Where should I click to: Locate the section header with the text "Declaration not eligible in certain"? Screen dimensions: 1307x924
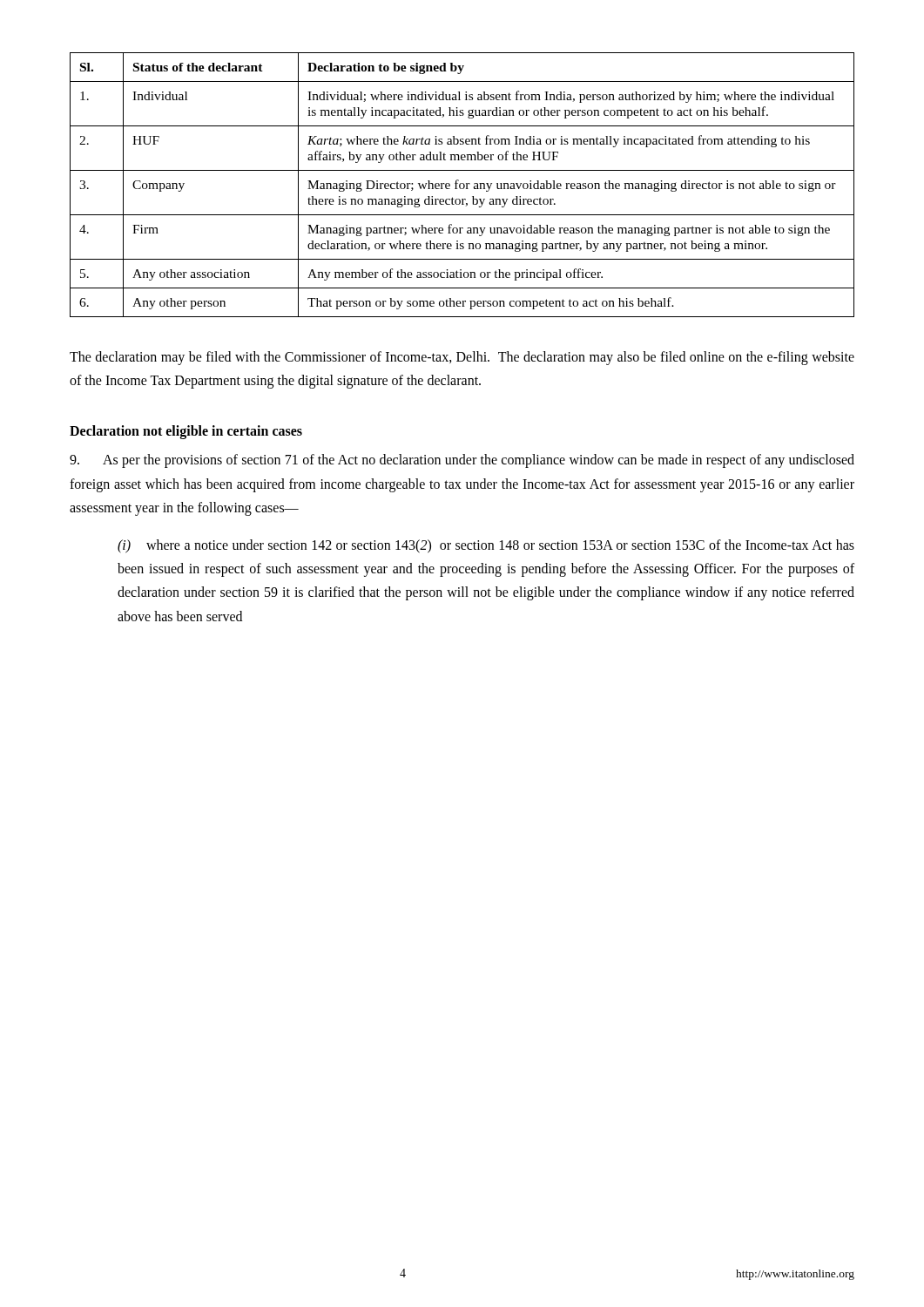186,431
